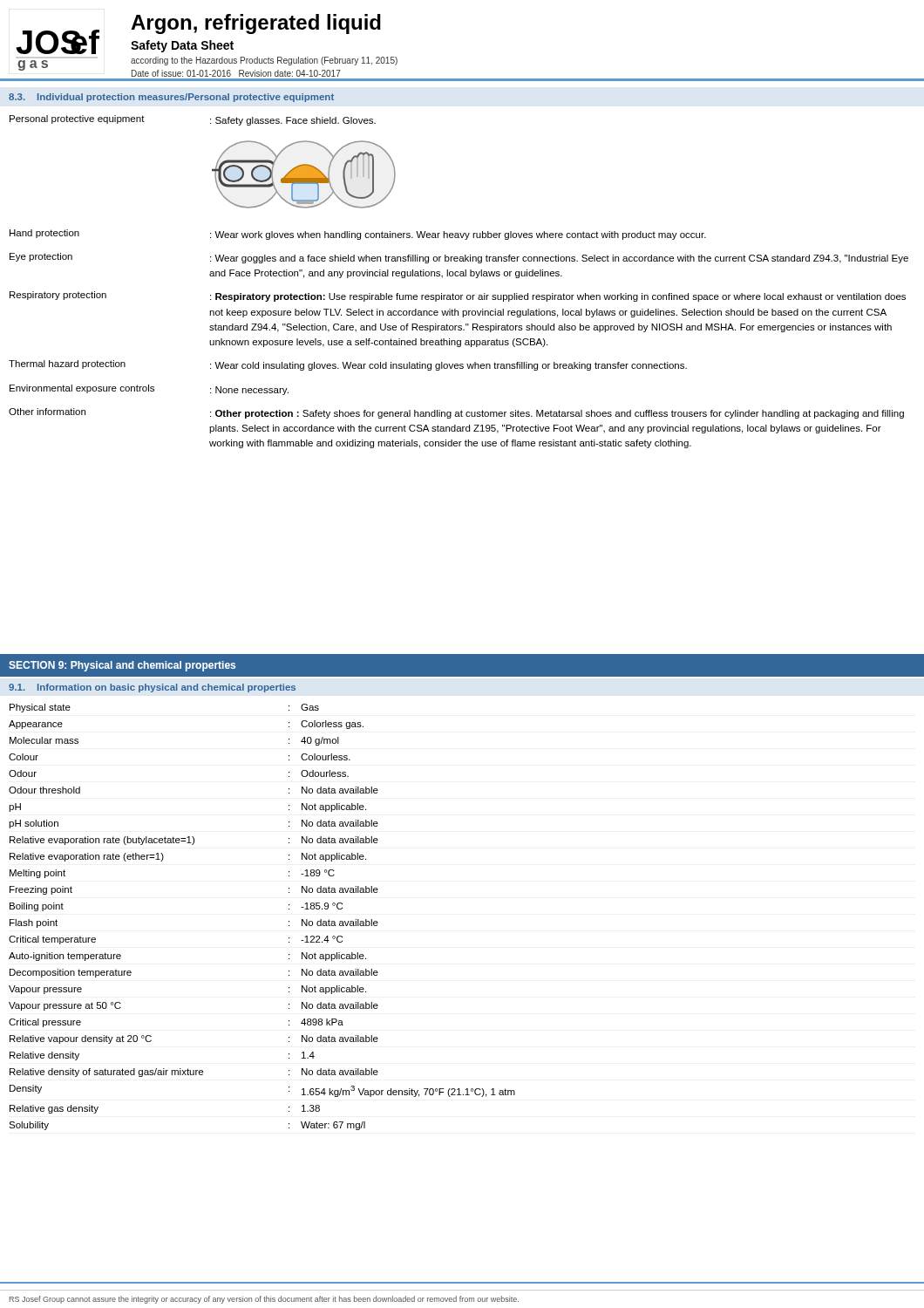Click where it says "Safety Data Sheet"
The width and height of the screenshot is (924, 1308).
pos(182,45)
